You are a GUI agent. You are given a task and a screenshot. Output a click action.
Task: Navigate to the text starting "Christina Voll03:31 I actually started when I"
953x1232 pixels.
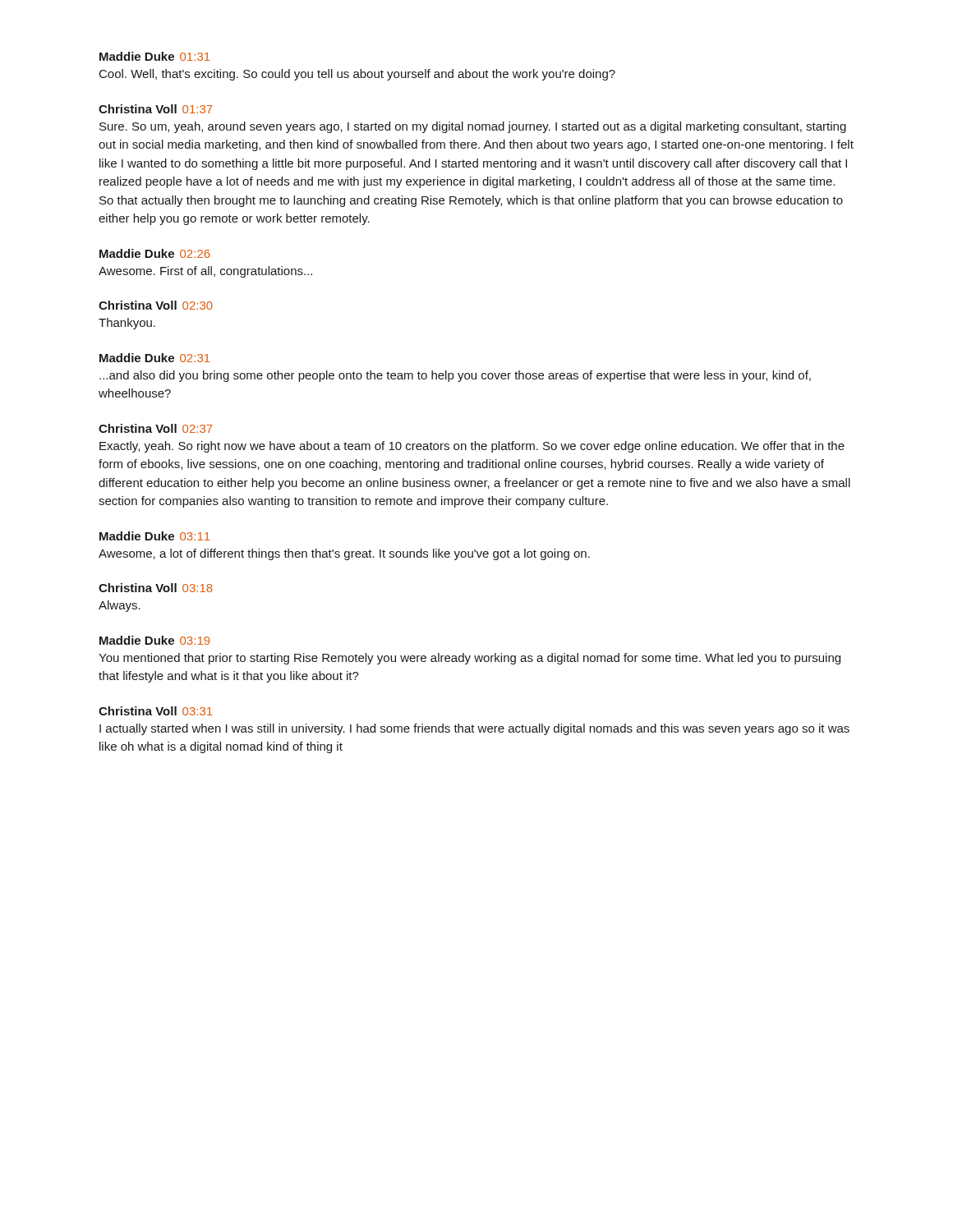(476, 730)
